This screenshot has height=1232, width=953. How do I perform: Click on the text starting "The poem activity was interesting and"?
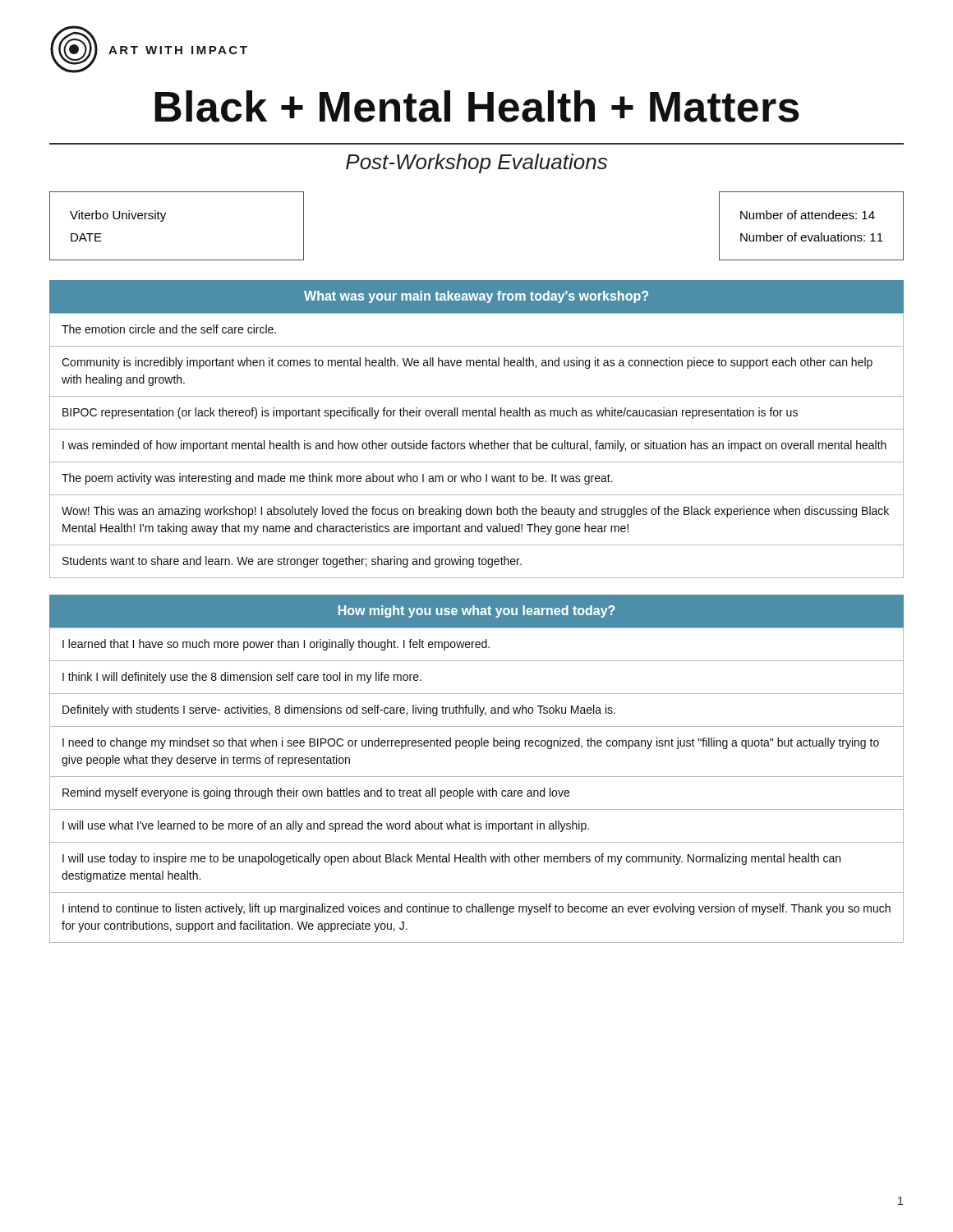coord(338,478)
